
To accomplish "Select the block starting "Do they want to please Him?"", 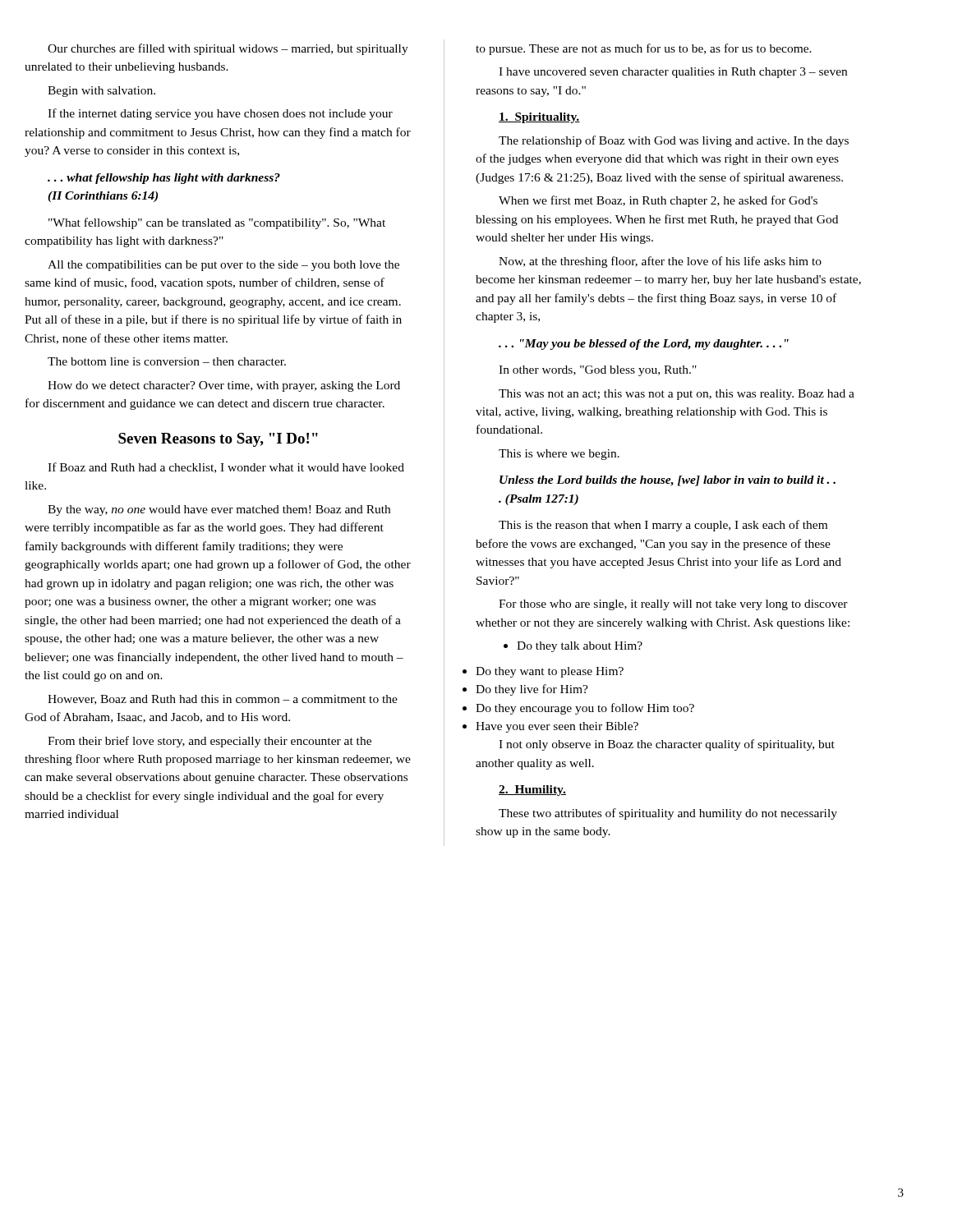I will [x=550, y=672].
